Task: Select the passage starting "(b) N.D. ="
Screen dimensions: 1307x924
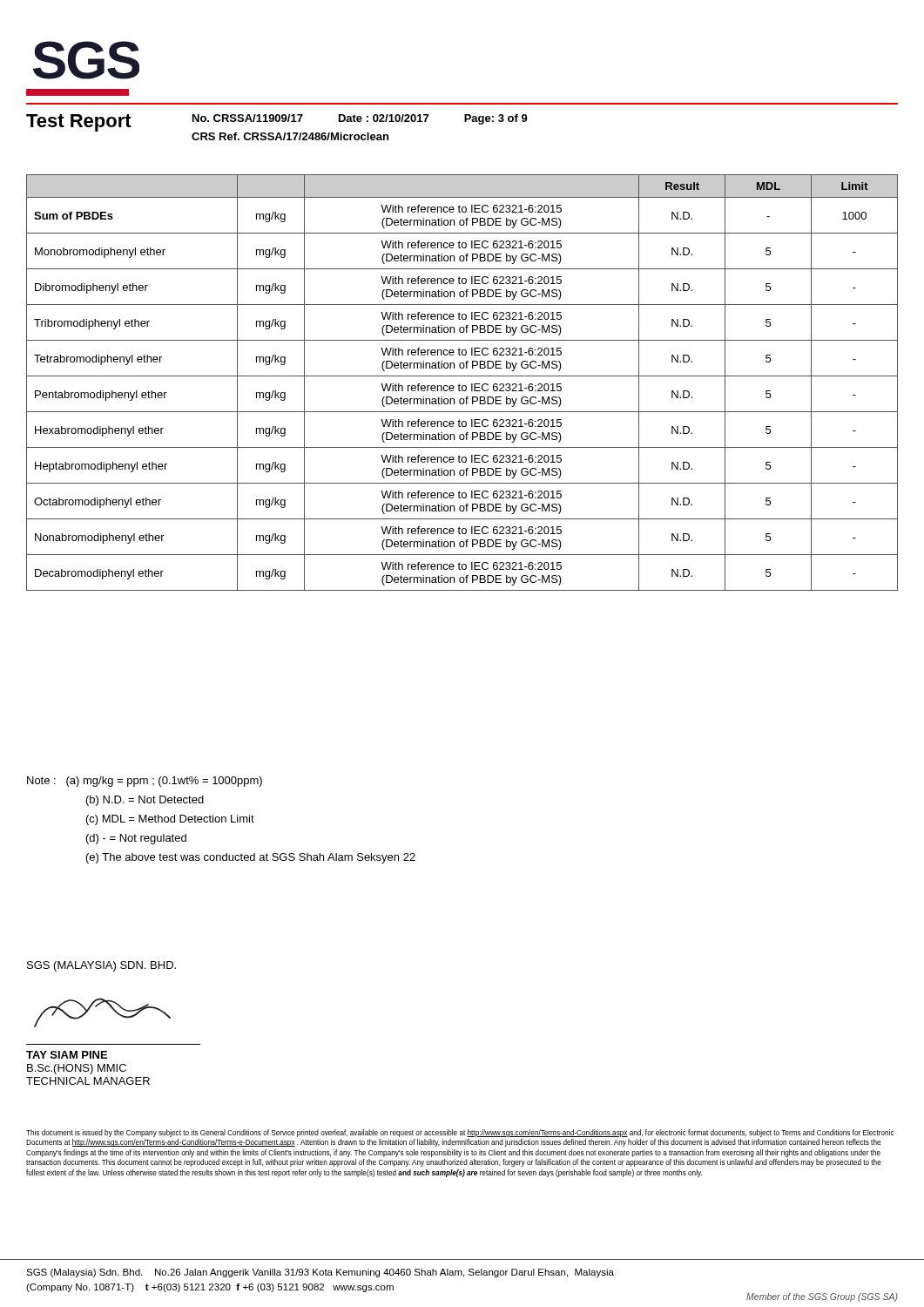Action: coord(145,799)
